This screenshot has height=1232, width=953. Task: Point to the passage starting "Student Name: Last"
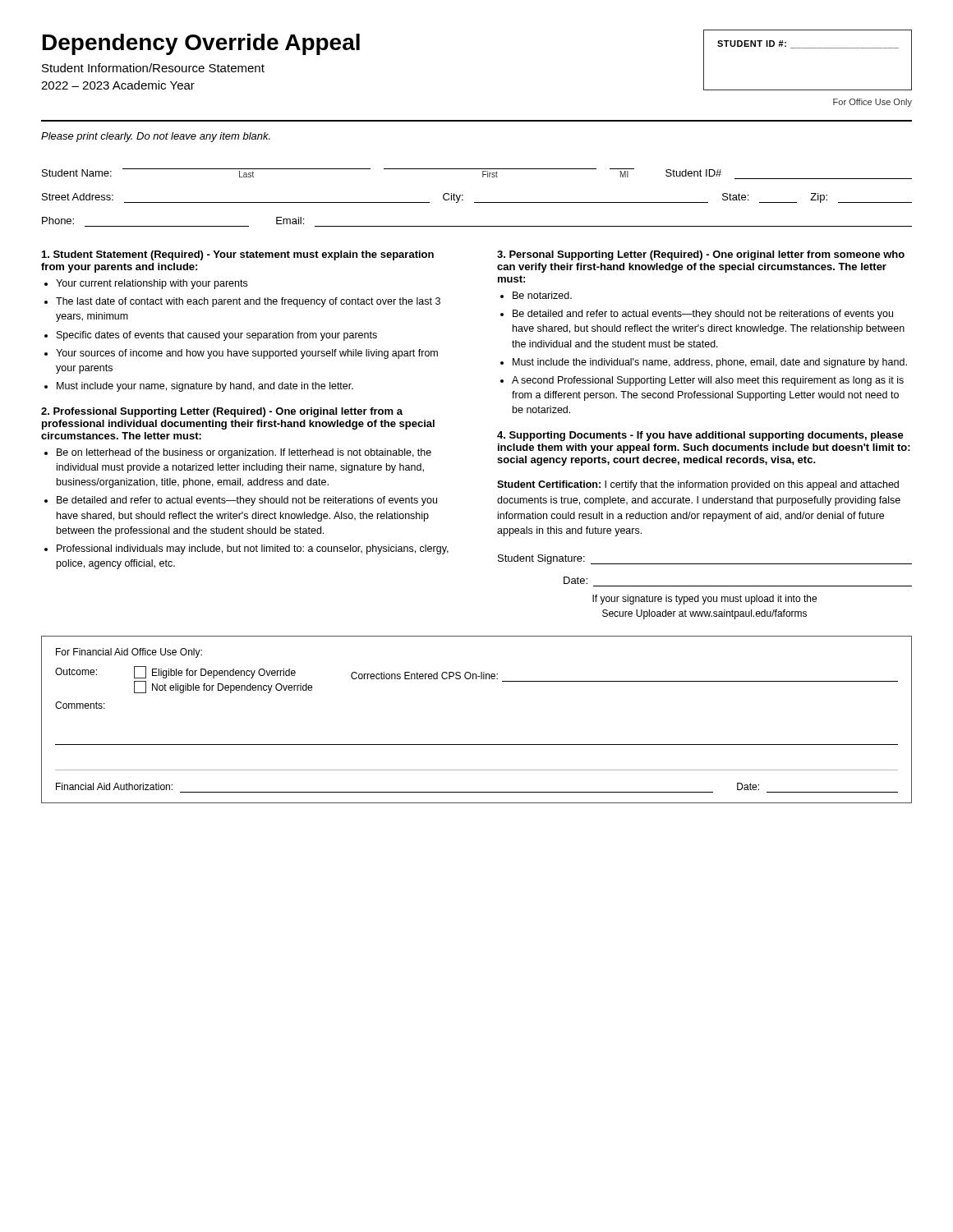476,167
